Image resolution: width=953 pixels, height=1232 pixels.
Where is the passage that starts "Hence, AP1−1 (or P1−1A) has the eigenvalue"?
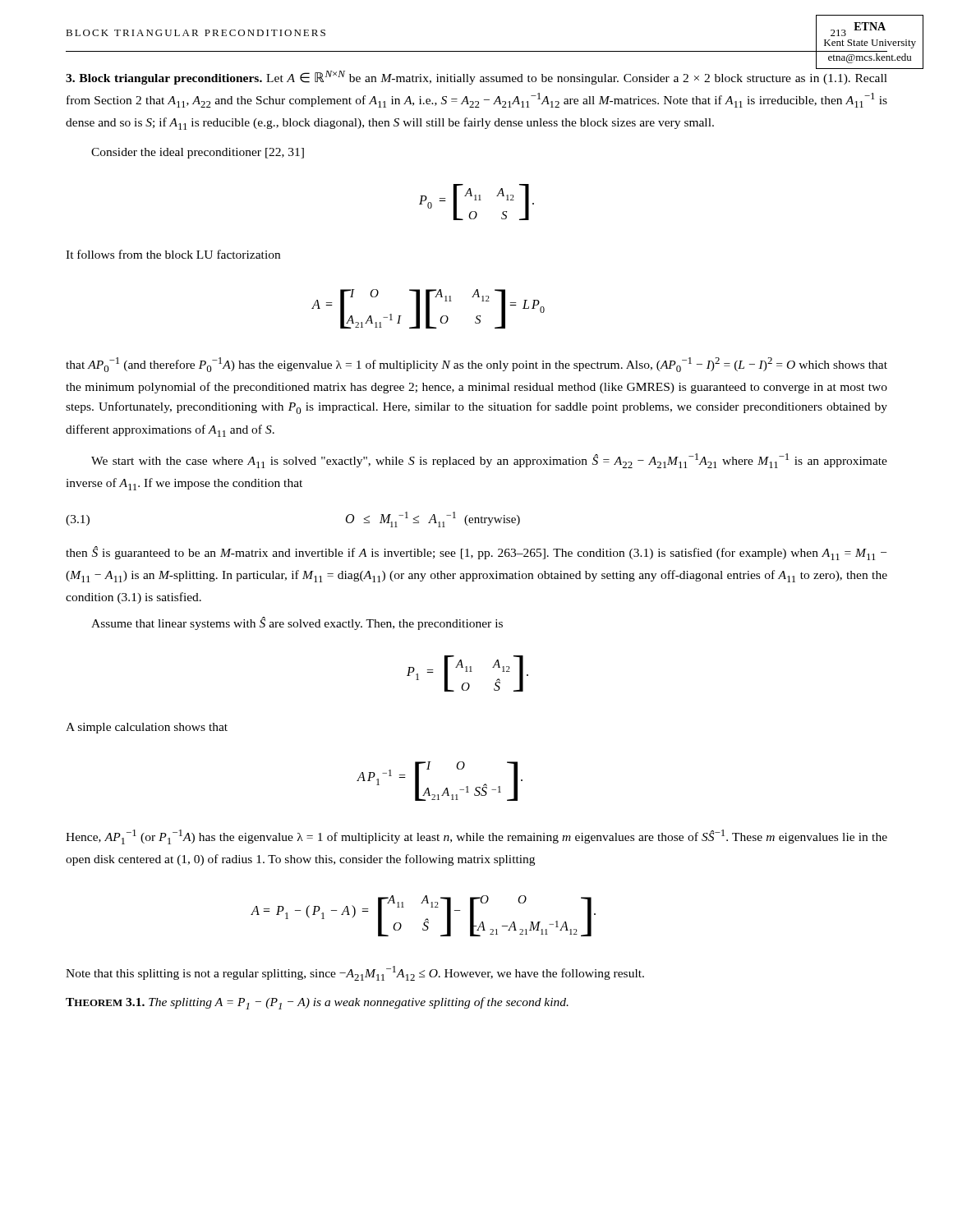point(476,846)
